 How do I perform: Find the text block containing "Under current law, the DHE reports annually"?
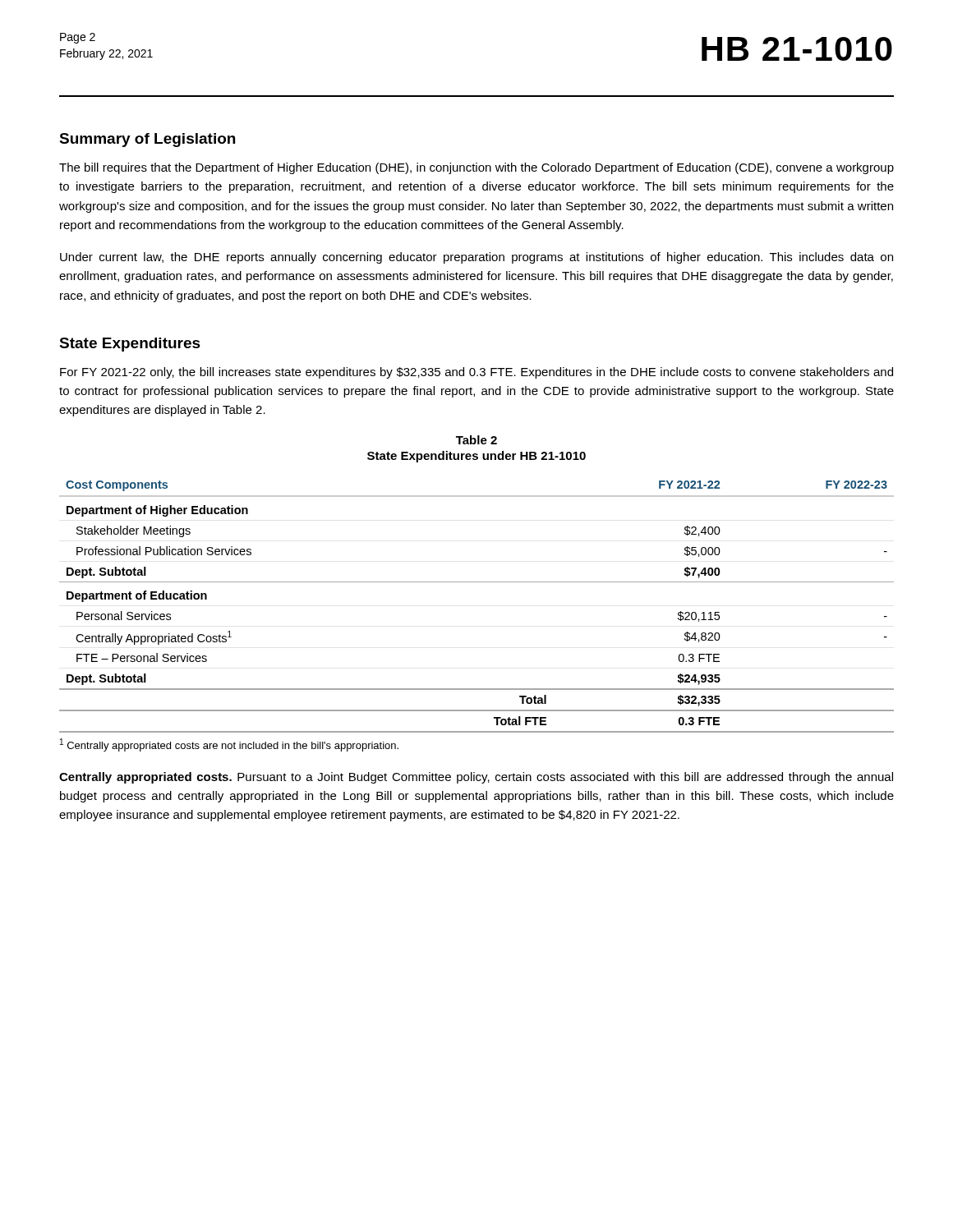pyautogui.click(x=476, y=276)
